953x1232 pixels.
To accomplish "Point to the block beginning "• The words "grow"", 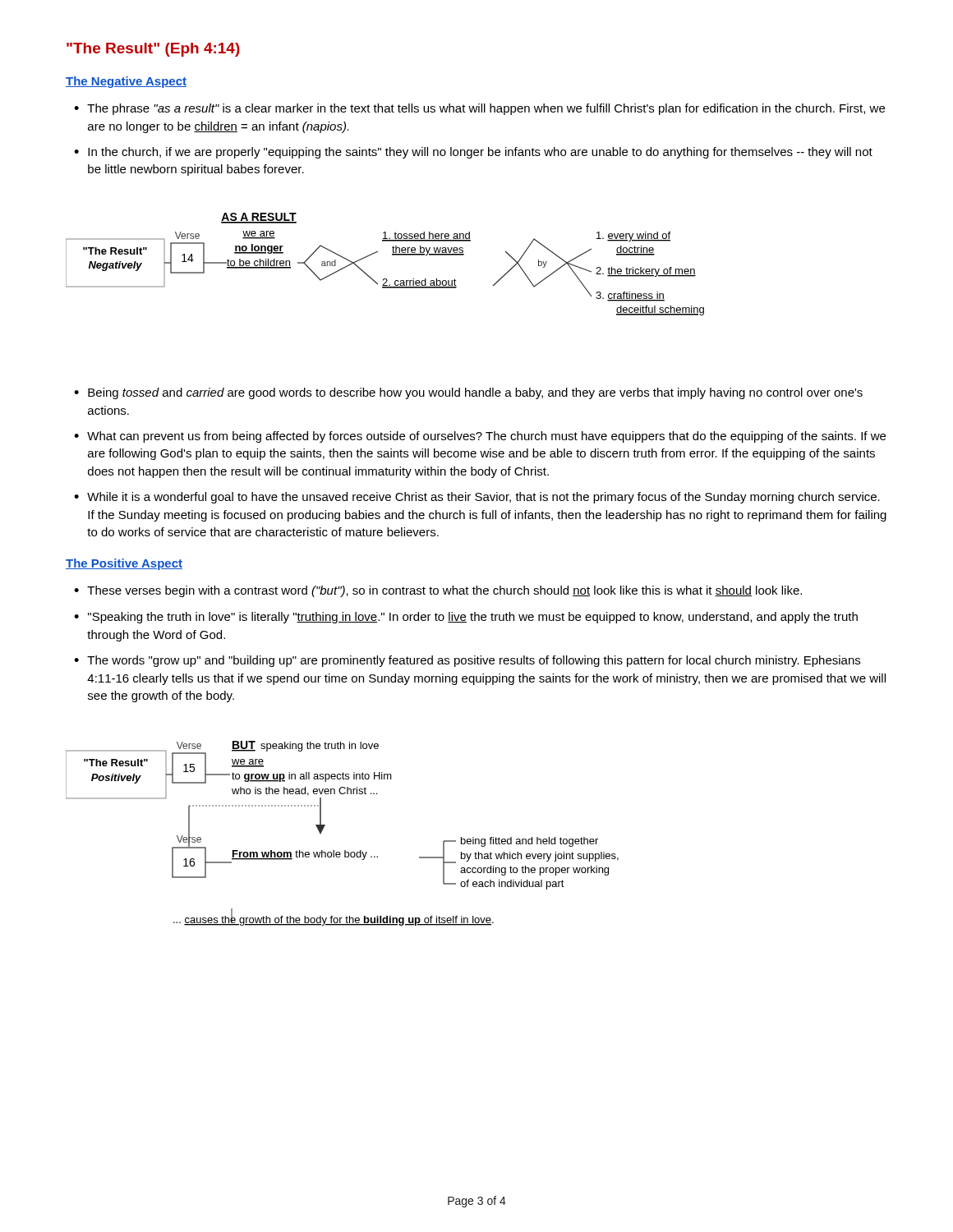I will tap(481, 678).
